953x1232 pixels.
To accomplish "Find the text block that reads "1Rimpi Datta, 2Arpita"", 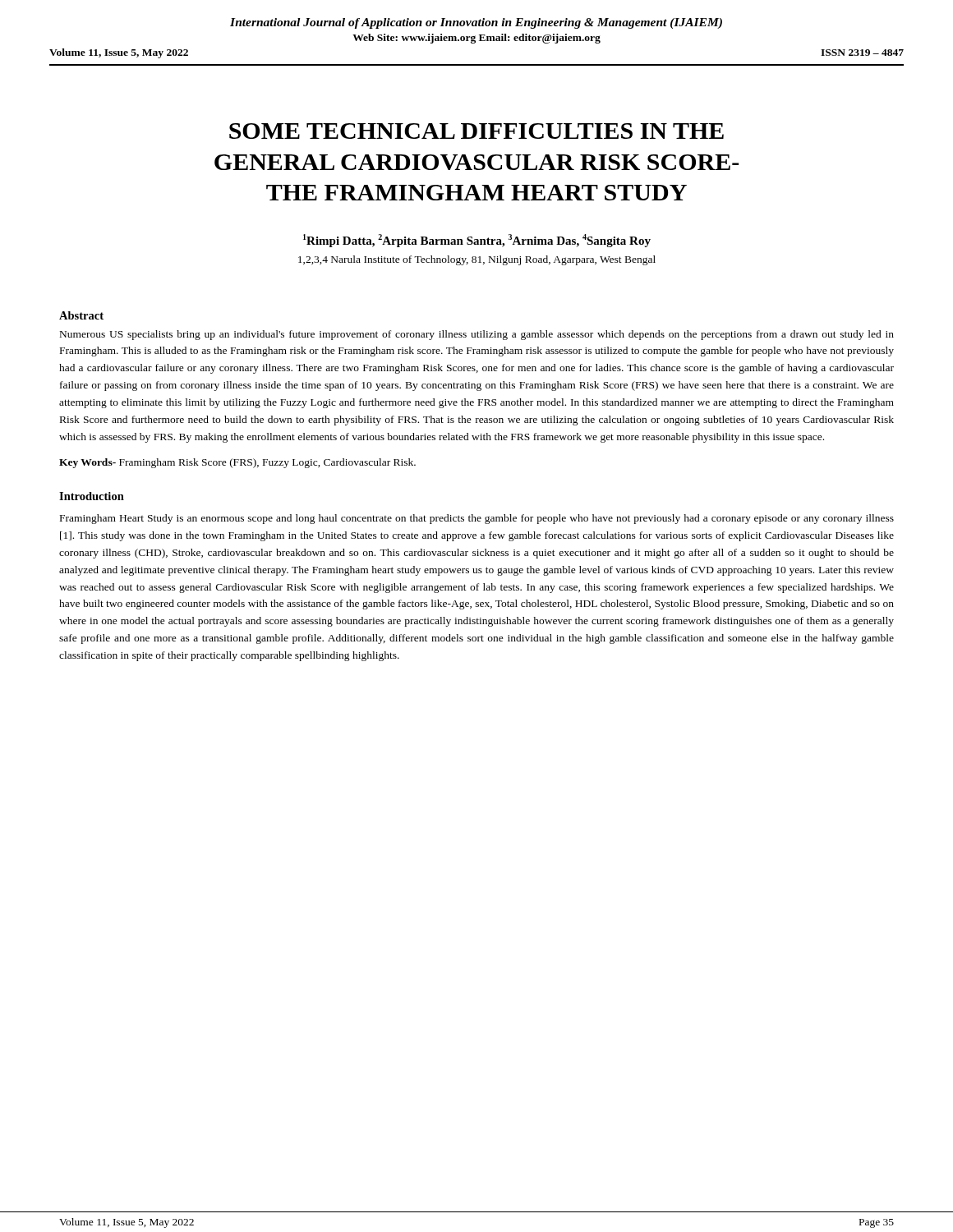I will pos(476,239).
